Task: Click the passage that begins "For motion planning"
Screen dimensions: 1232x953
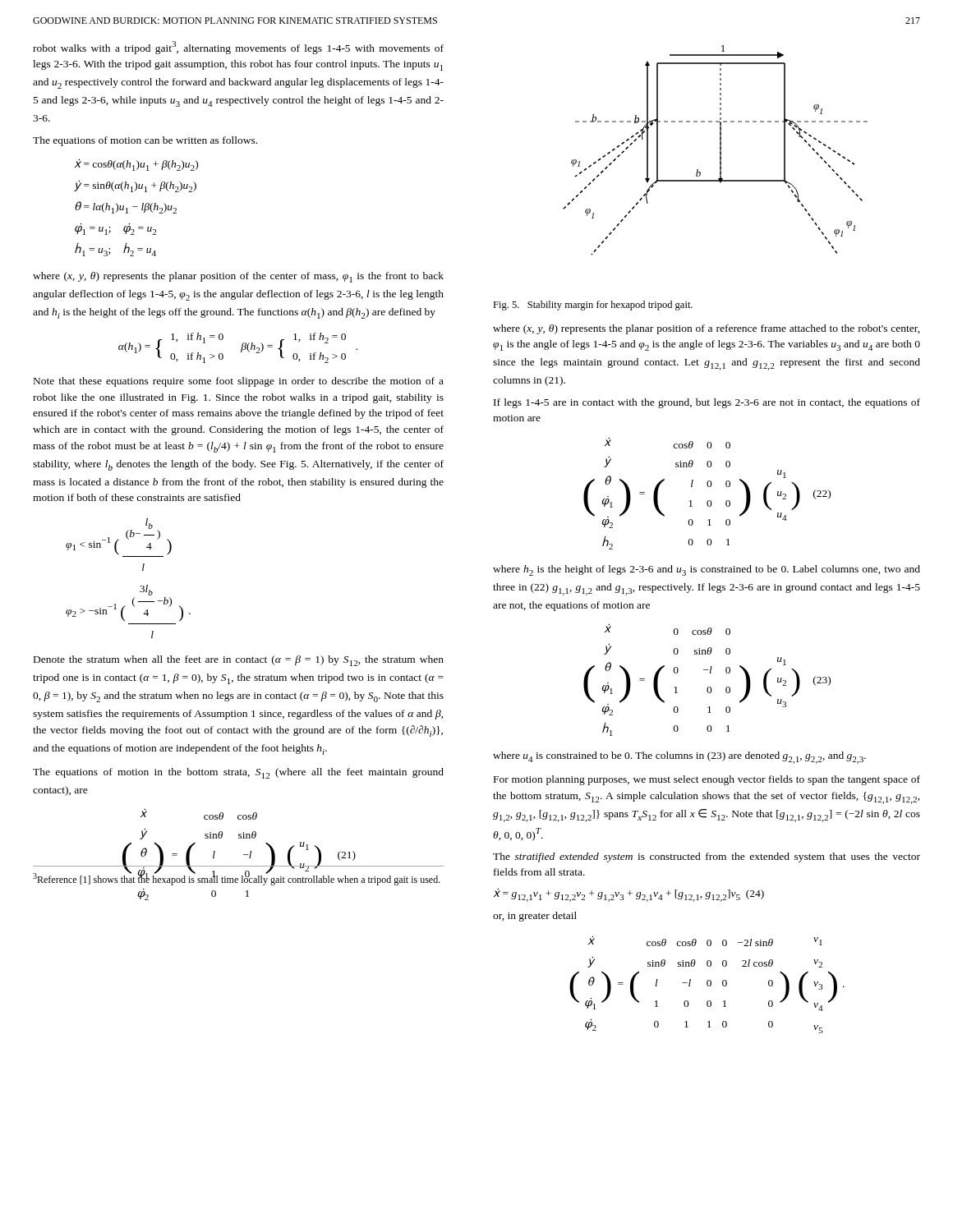Action: (707, 807)
